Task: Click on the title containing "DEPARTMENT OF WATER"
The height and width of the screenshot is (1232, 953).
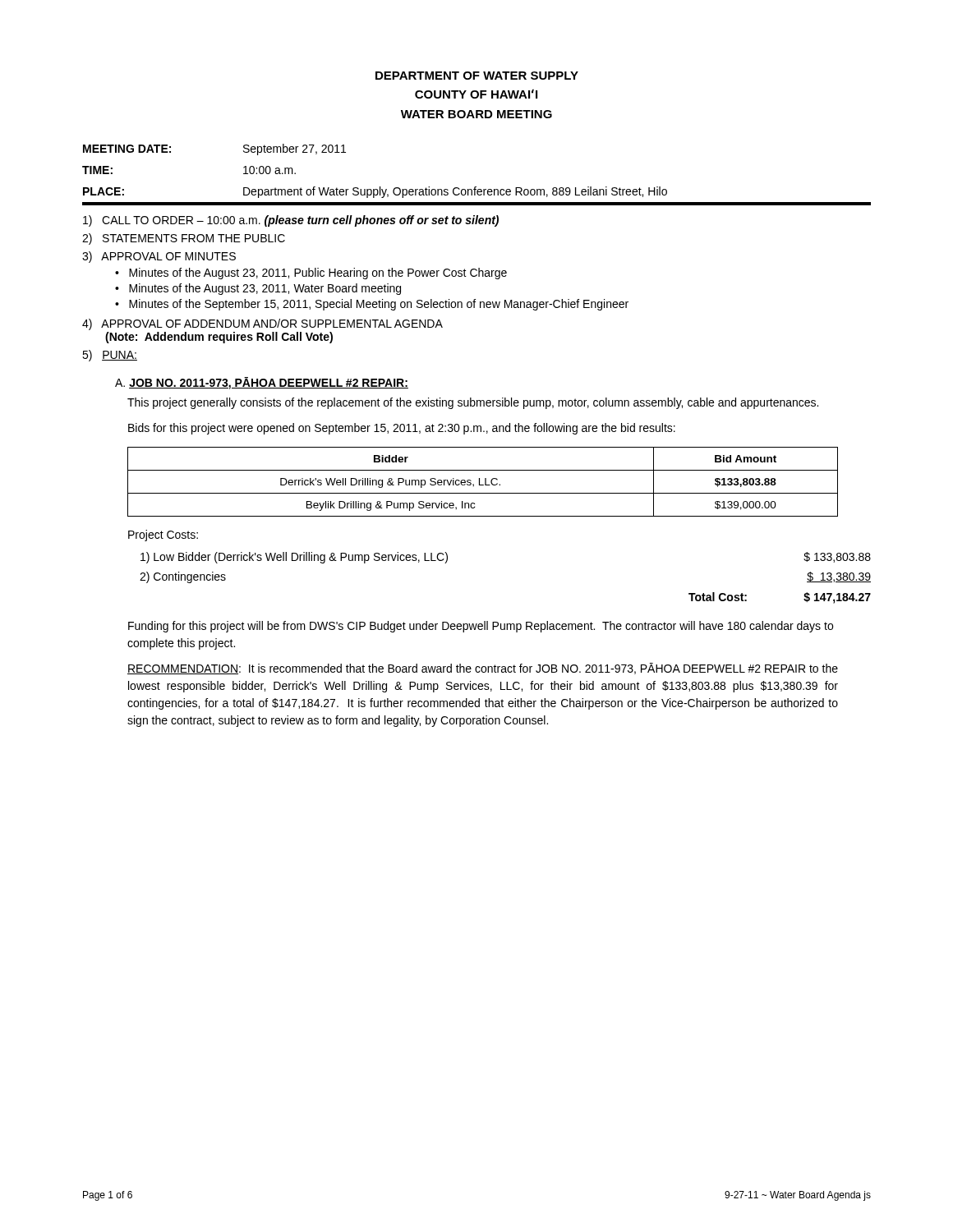Action: coord(476,94)
